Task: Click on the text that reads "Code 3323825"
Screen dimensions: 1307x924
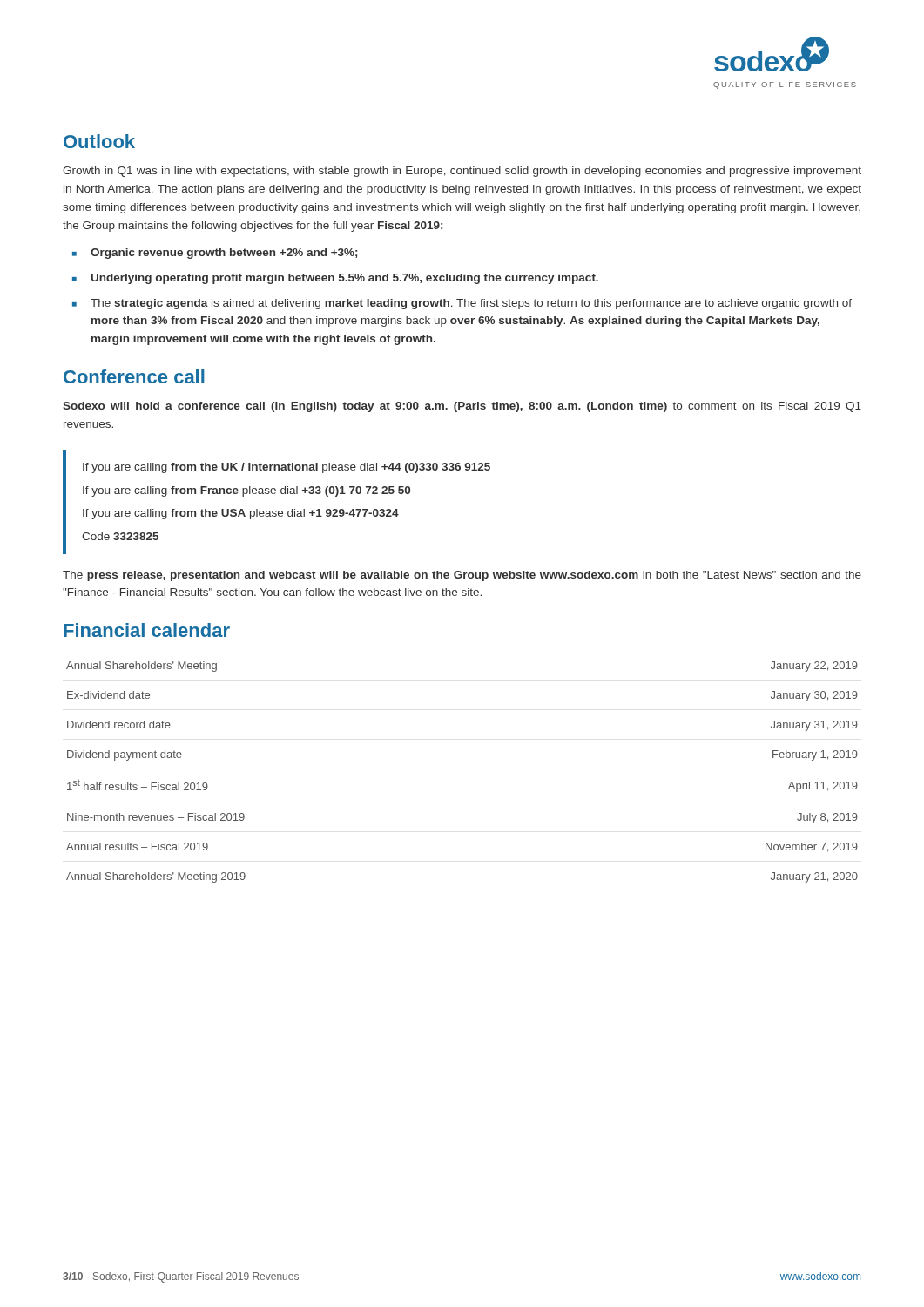Action: [120, 536]
